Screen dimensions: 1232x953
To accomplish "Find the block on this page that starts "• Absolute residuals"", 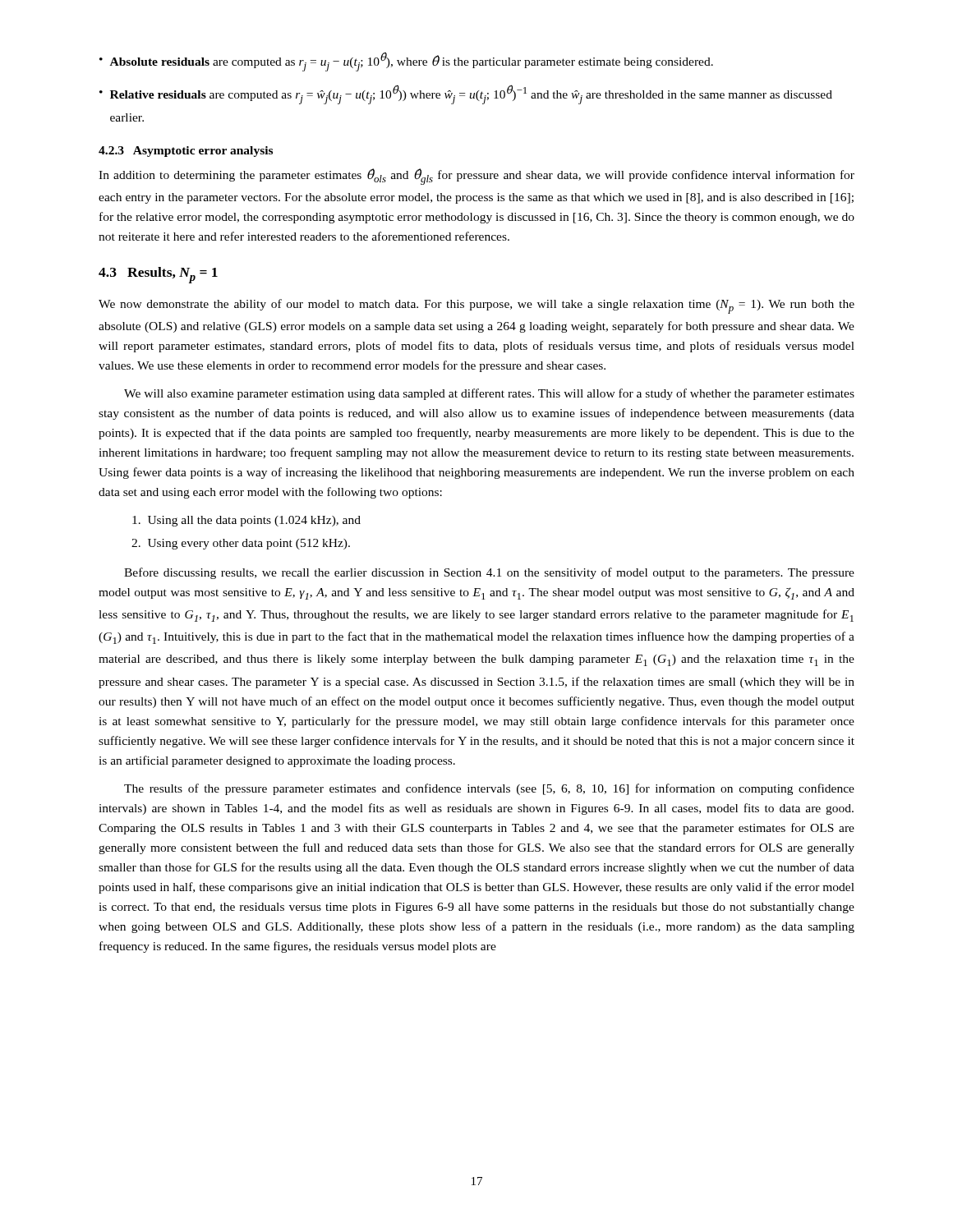I will click(406, 62).
